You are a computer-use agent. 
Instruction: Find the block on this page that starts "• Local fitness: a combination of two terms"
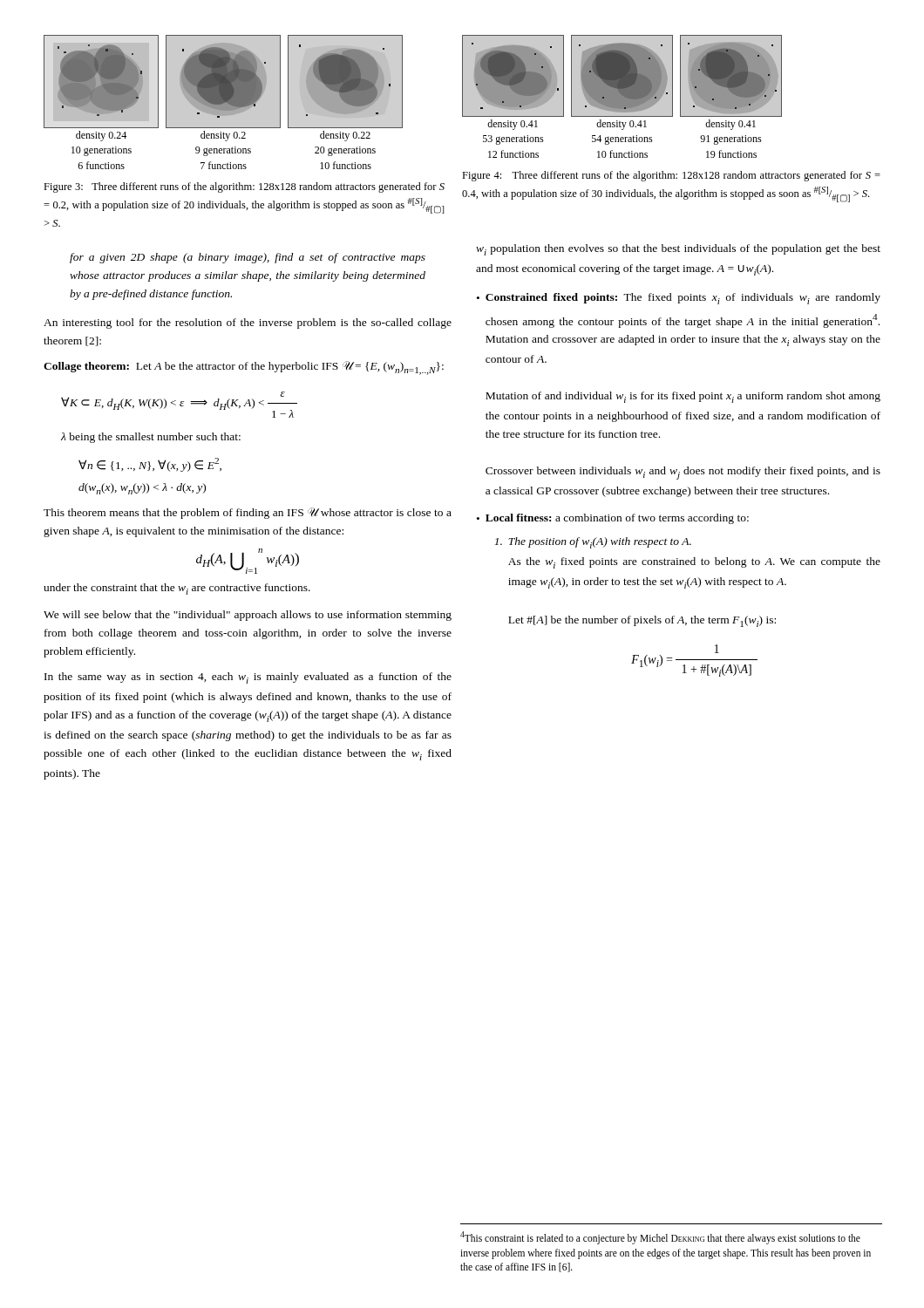(613, 519)
